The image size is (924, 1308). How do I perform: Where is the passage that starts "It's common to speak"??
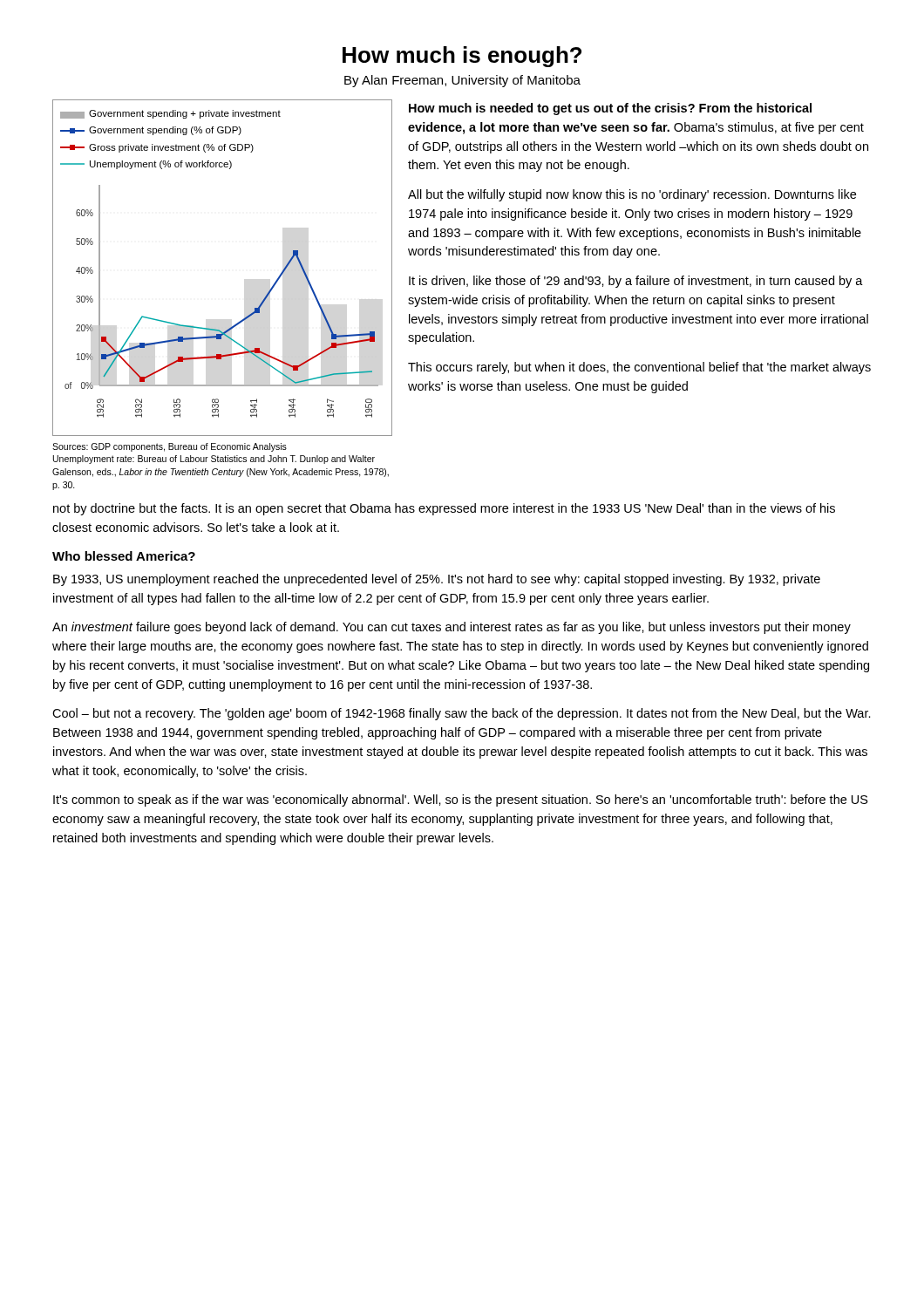coord(460,819)
